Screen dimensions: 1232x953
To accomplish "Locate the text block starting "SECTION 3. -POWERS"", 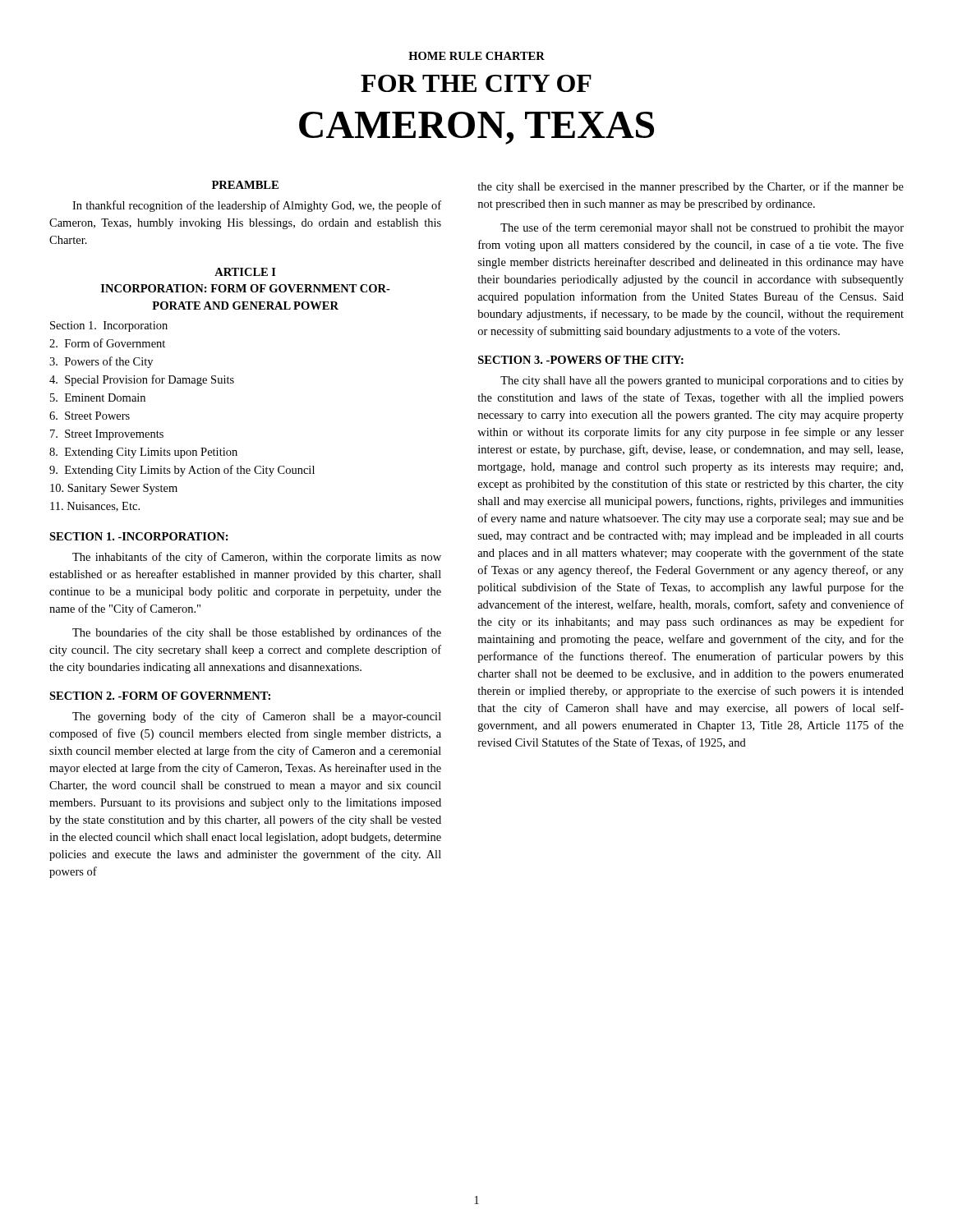I will [x=581, y=360].
